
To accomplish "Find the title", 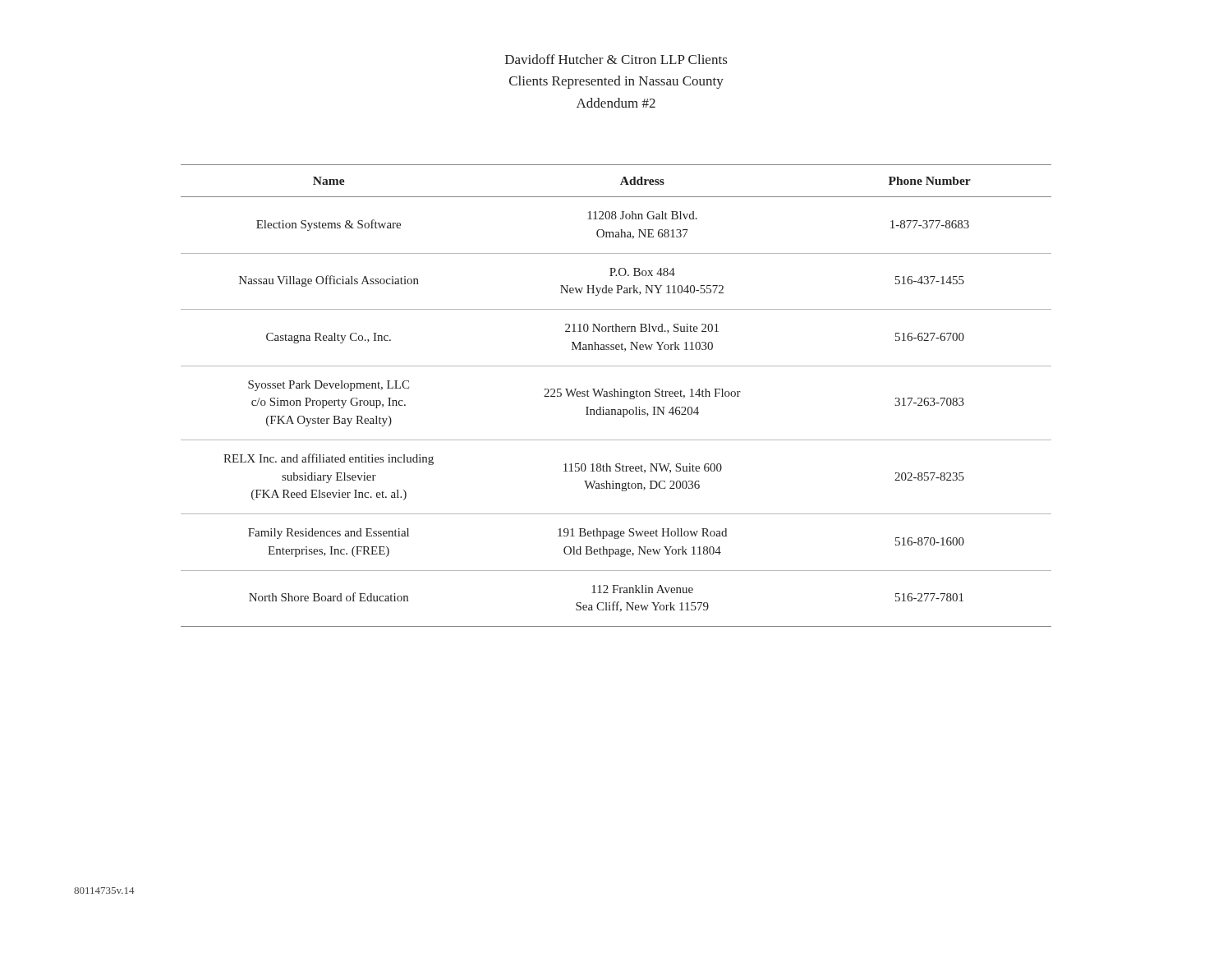I will pyautogui.click(x=616, y=81).
